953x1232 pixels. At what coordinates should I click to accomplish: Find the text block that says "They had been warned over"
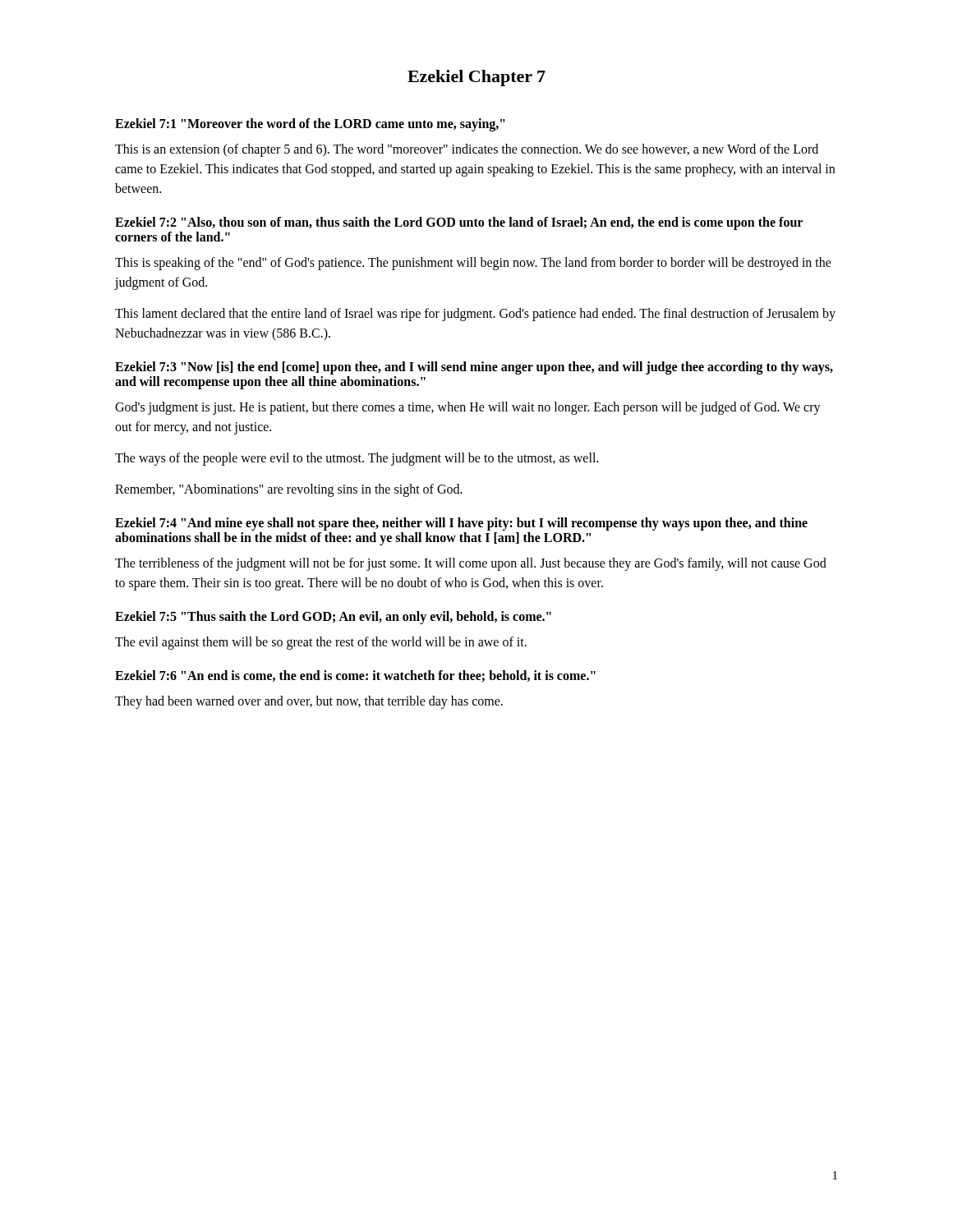[x=309, y=701]
